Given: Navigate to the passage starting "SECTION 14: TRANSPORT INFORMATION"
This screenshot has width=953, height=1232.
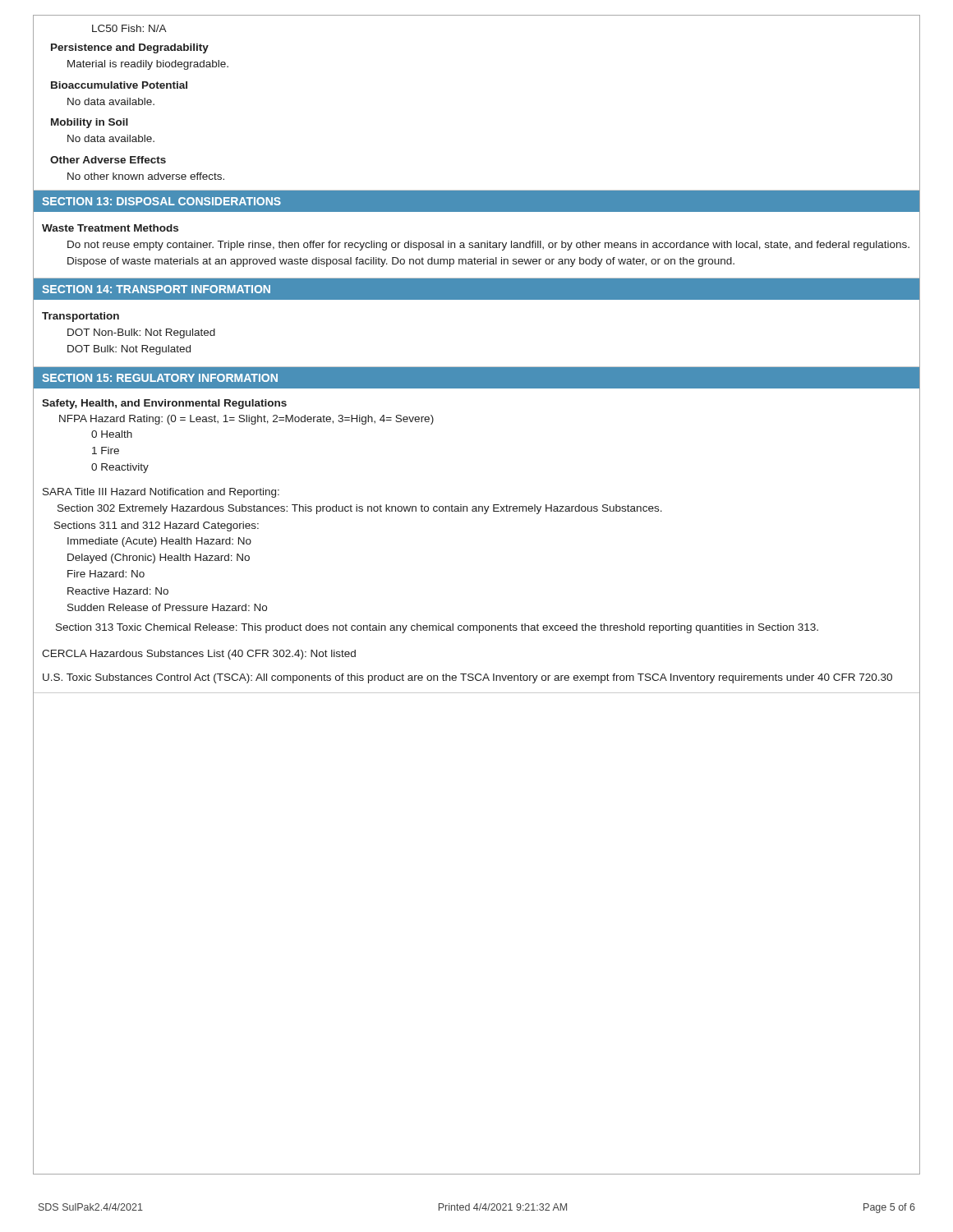Looking at the screenshot, I should point(157,289).
